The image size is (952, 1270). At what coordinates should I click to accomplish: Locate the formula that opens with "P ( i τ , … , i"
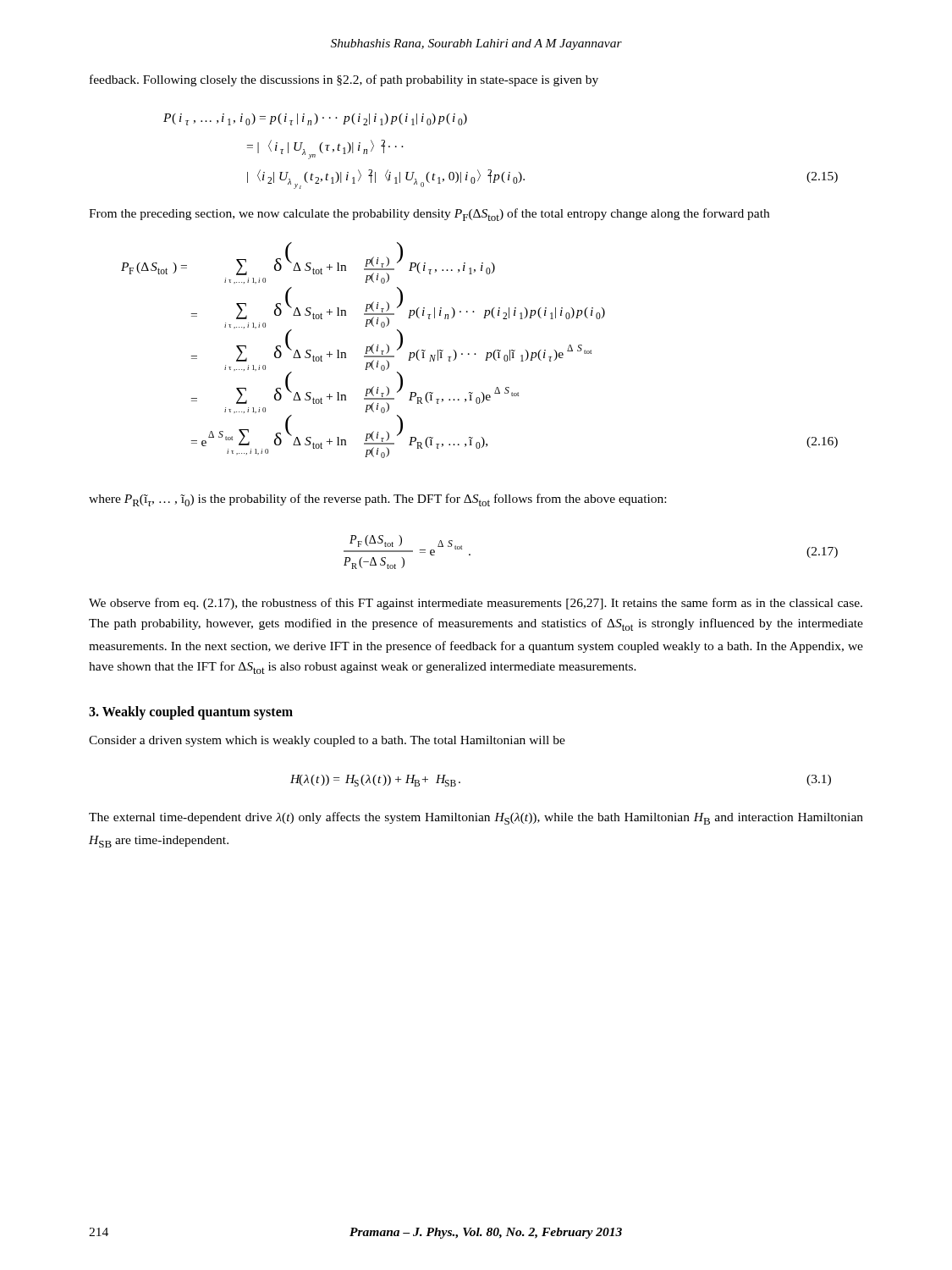[315, 119]
